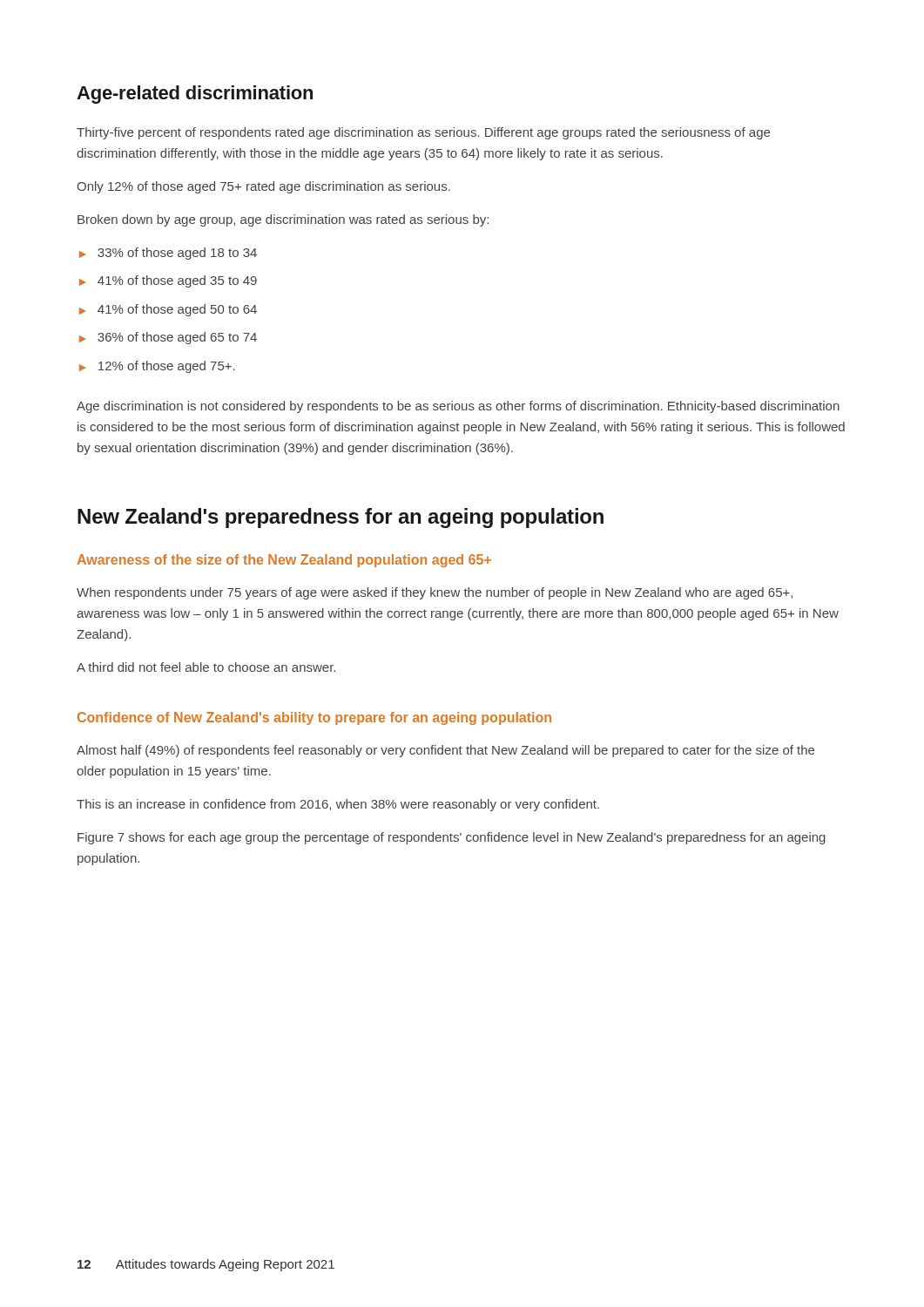924x1307 pixels.
Task: Select the section header containing "Confidence of New Zealand's ability to"
Action: pos(314,718)
